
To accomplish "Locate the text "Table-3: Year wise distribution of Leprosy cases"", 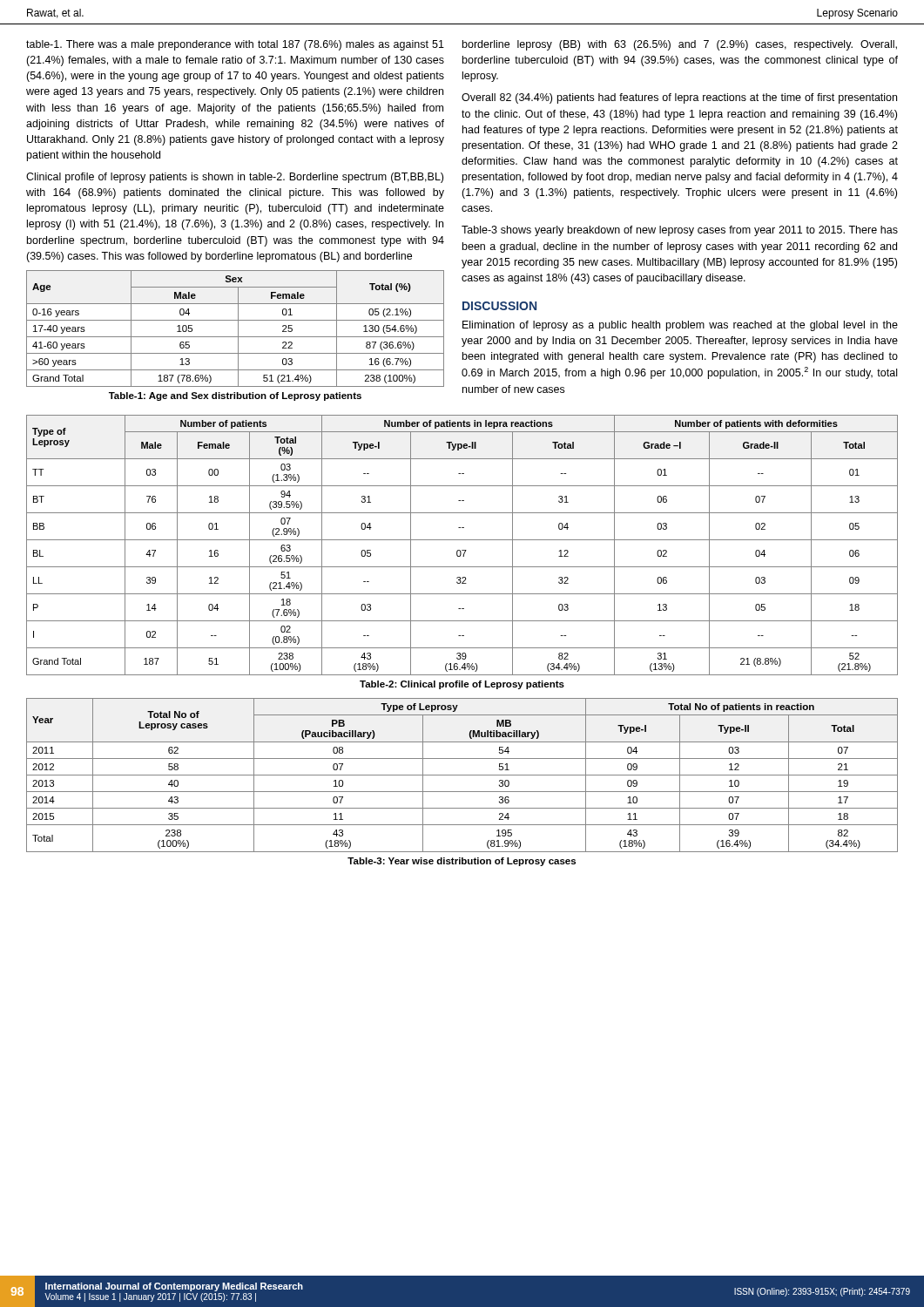I will (462, 861).
